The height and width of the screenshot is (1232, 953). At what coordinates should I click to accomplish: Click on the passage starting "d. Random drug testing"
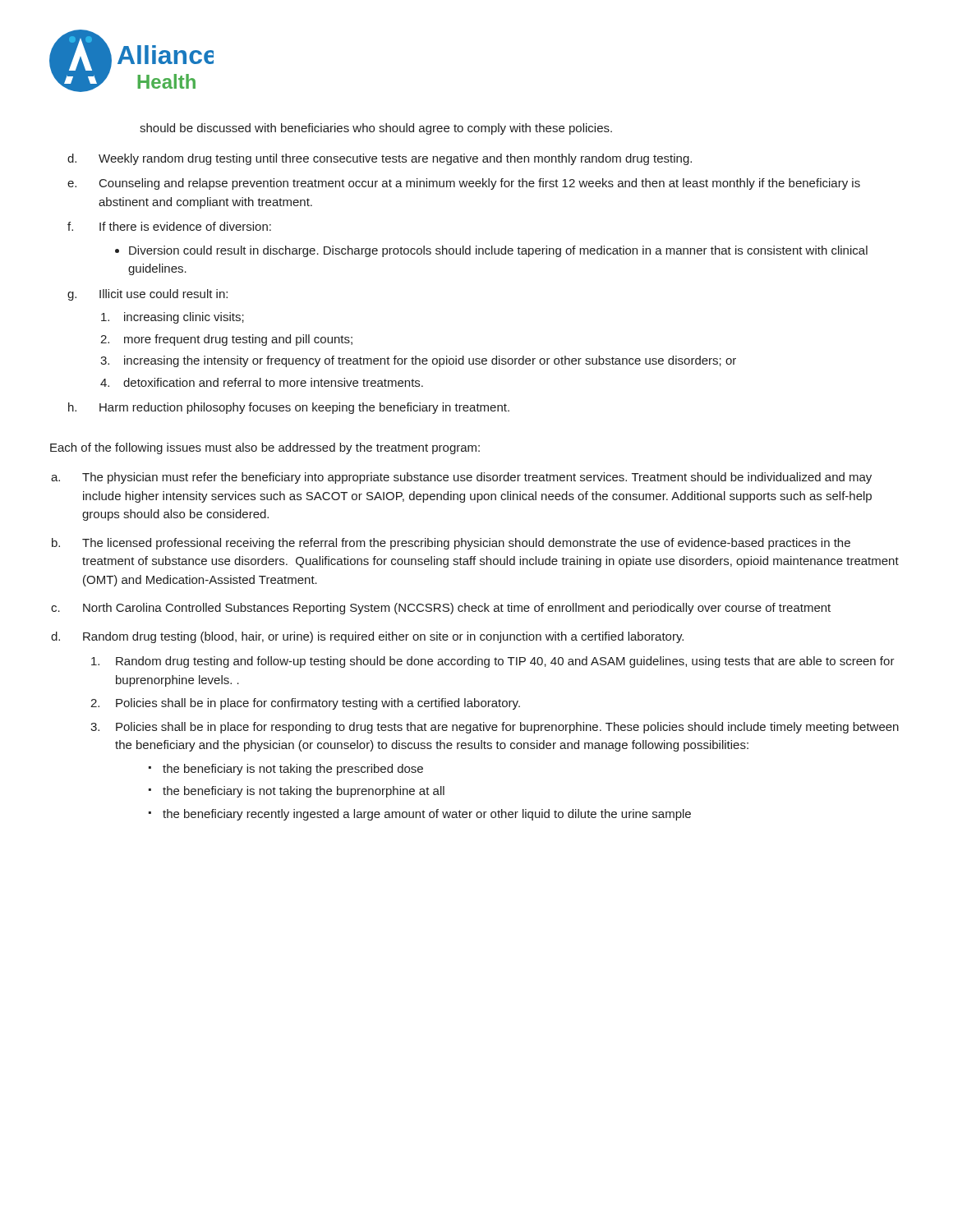(x=493, y=725)
